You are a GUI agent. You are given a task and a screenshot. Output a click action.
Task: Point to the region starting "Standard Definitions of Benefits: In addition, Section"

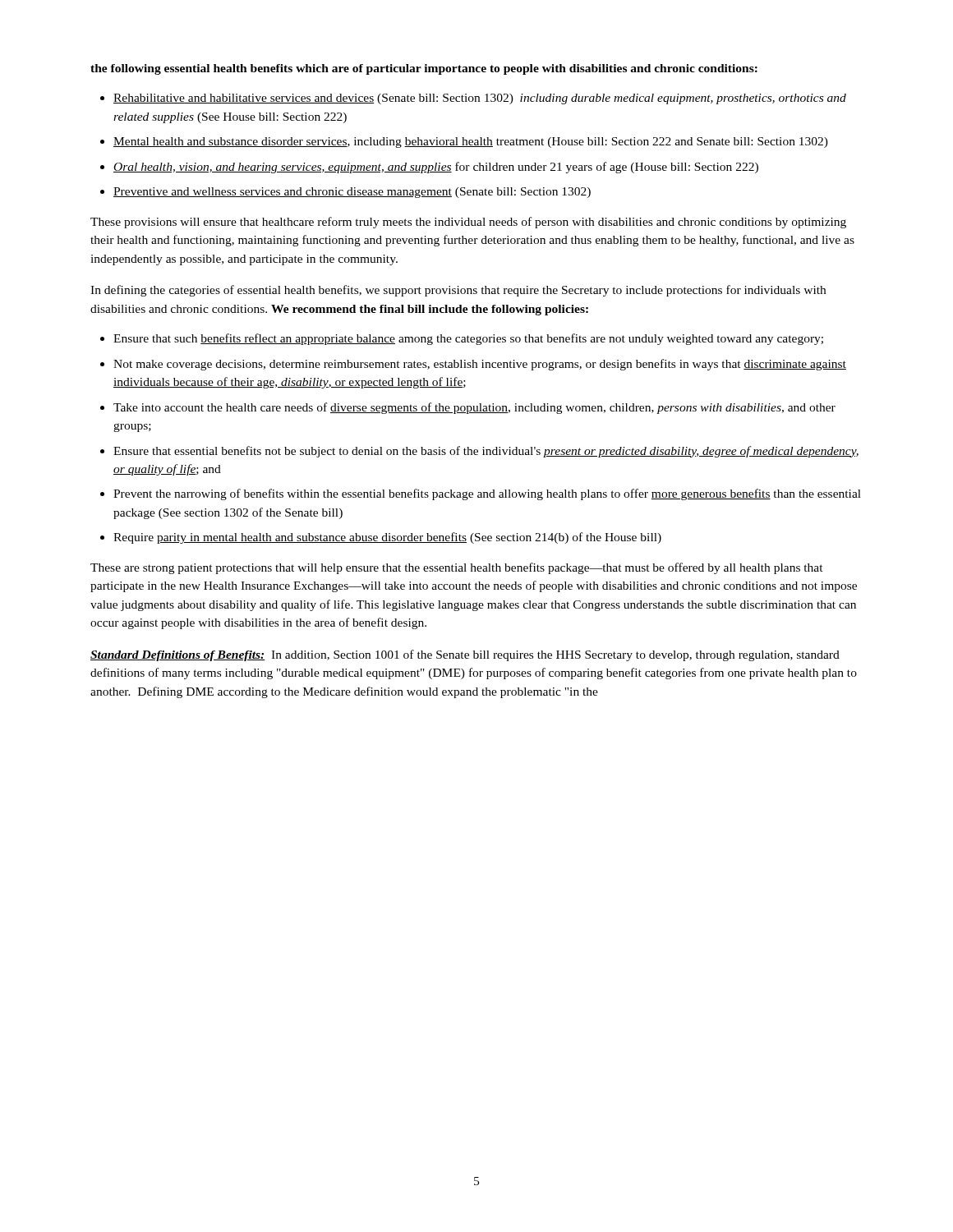[474, 672]
